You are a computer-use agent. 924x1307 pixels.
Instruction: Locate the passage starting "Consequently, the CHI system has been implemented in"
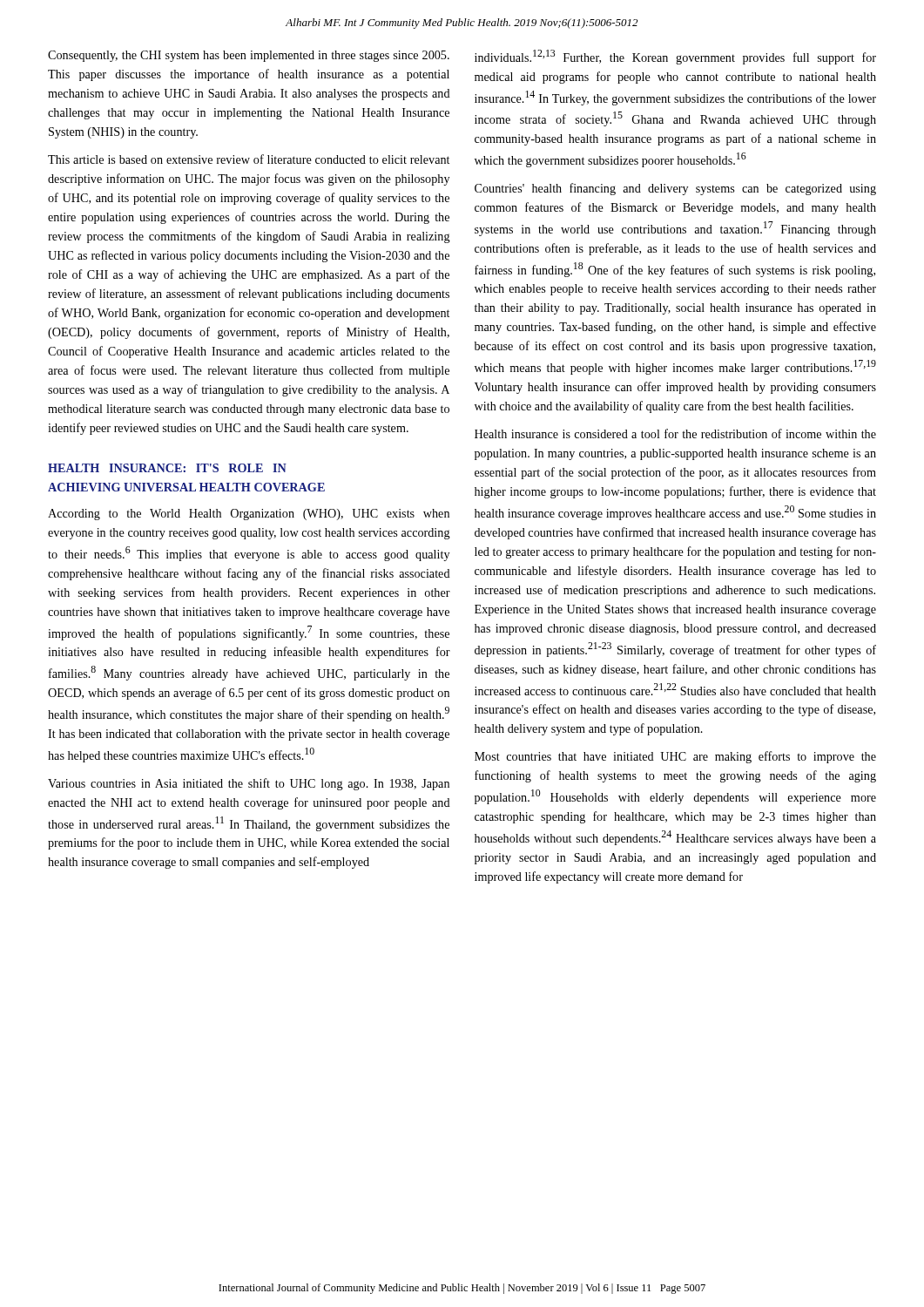(249, 93)
